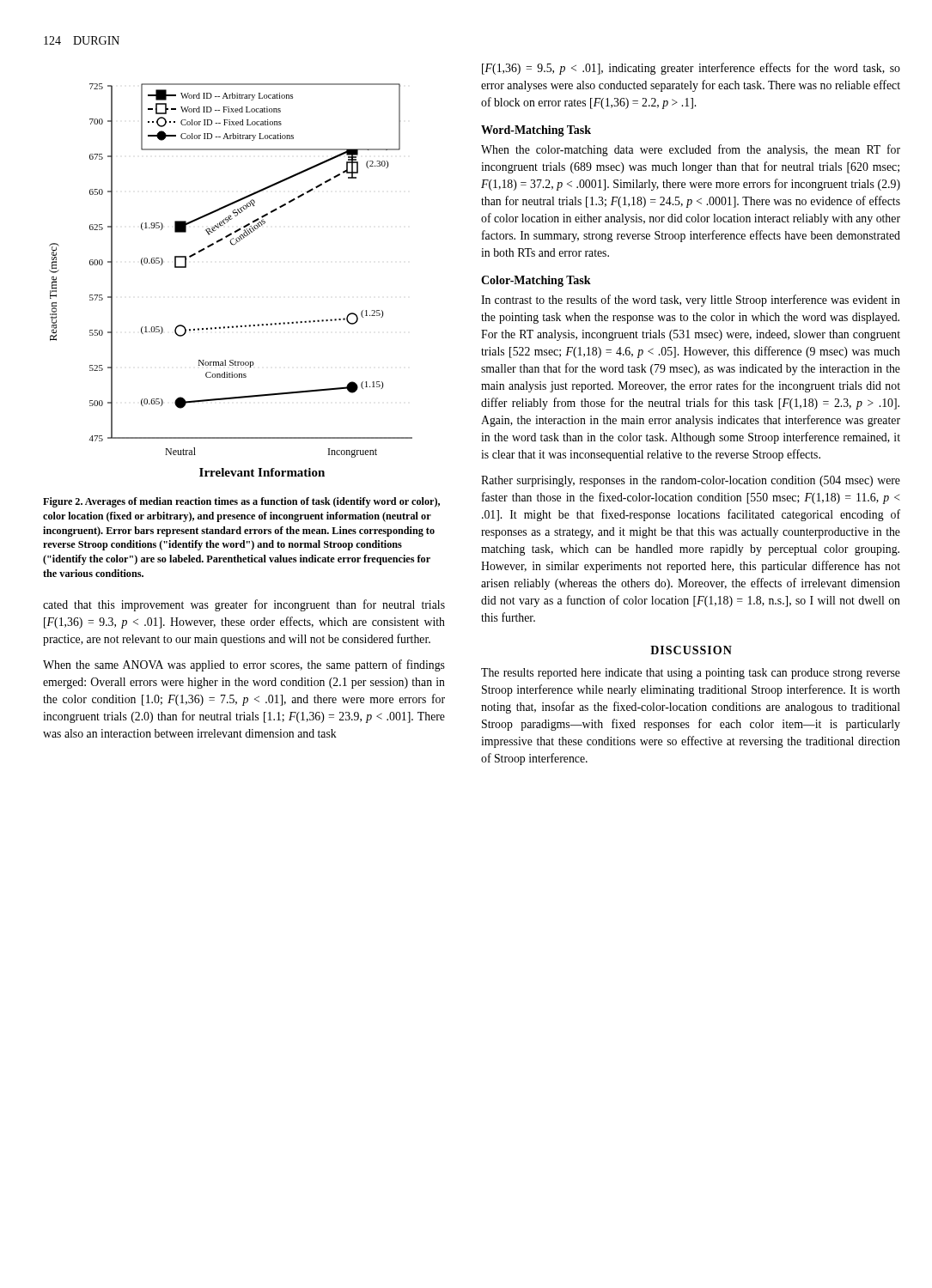Screen dimensions: 1288x932
Task: Click on the text block that reads "cated that this improvement was"
Action: [244, 622]
